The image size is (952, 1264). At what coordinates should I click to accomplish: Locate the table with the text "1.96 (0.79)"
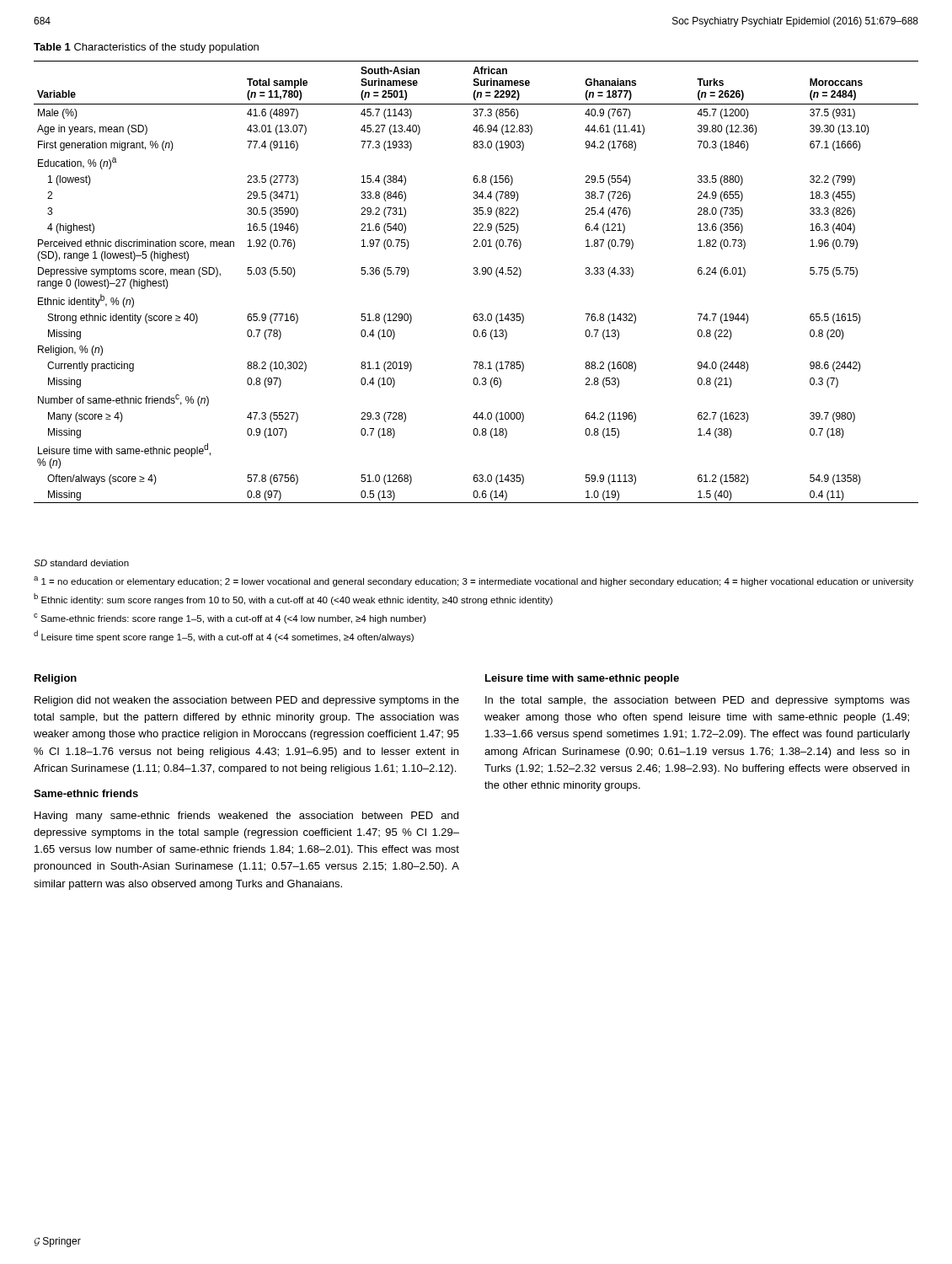(x=476, y=282)
